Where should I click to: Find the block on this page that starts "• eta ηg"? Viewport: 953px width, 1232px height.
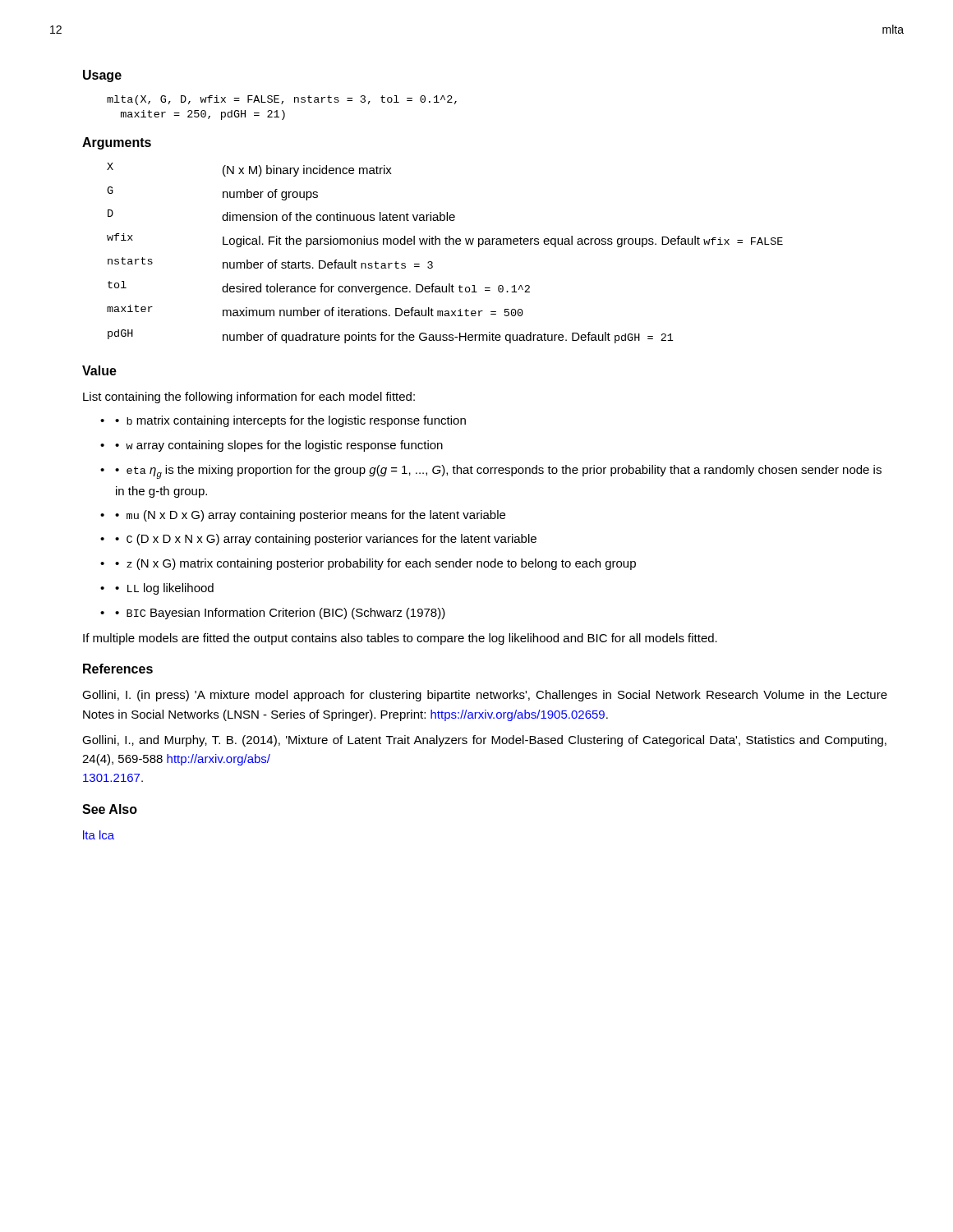[498, 480]
